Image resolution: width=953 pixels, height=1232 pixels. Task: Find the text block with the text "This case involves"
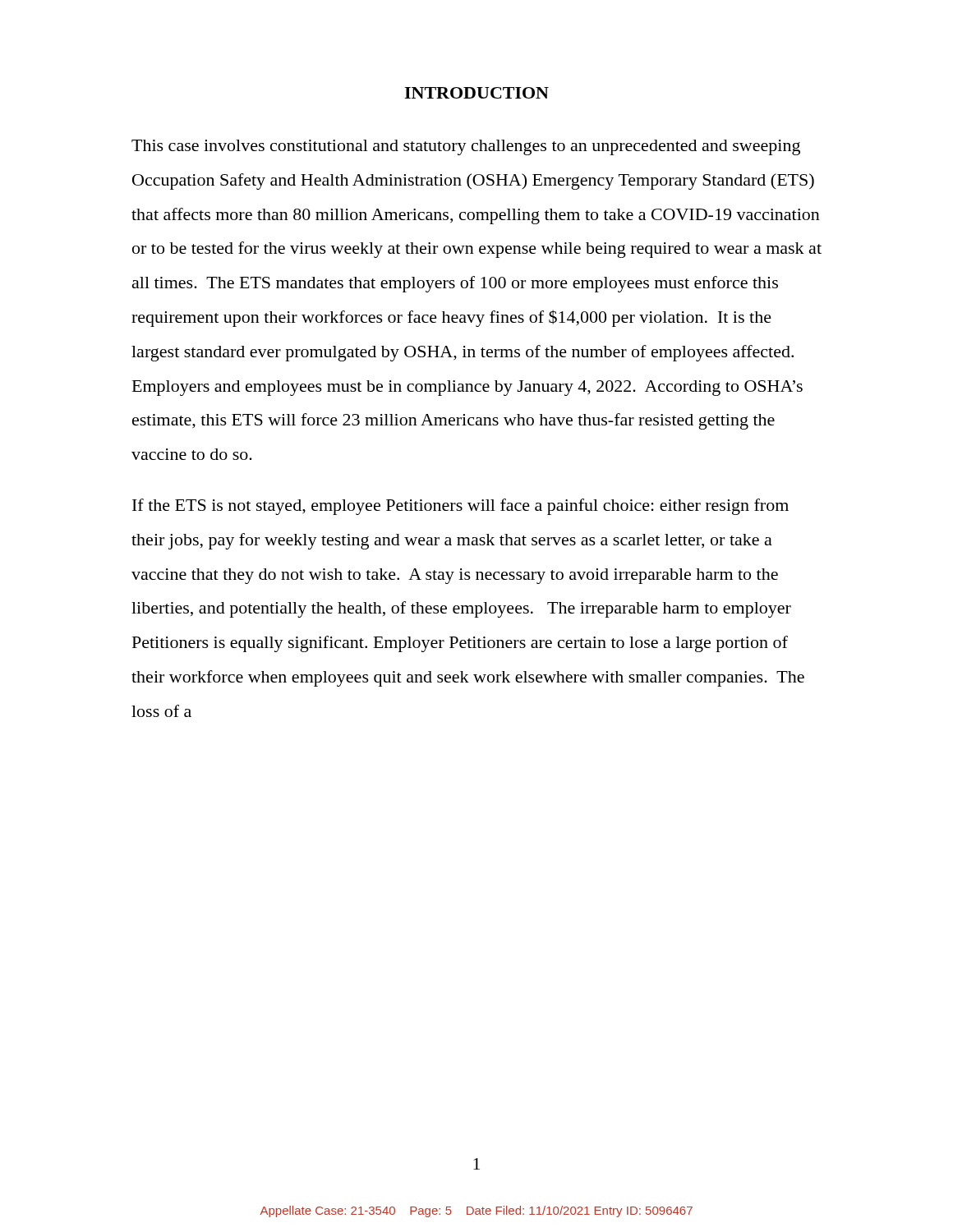pos(466,147)
